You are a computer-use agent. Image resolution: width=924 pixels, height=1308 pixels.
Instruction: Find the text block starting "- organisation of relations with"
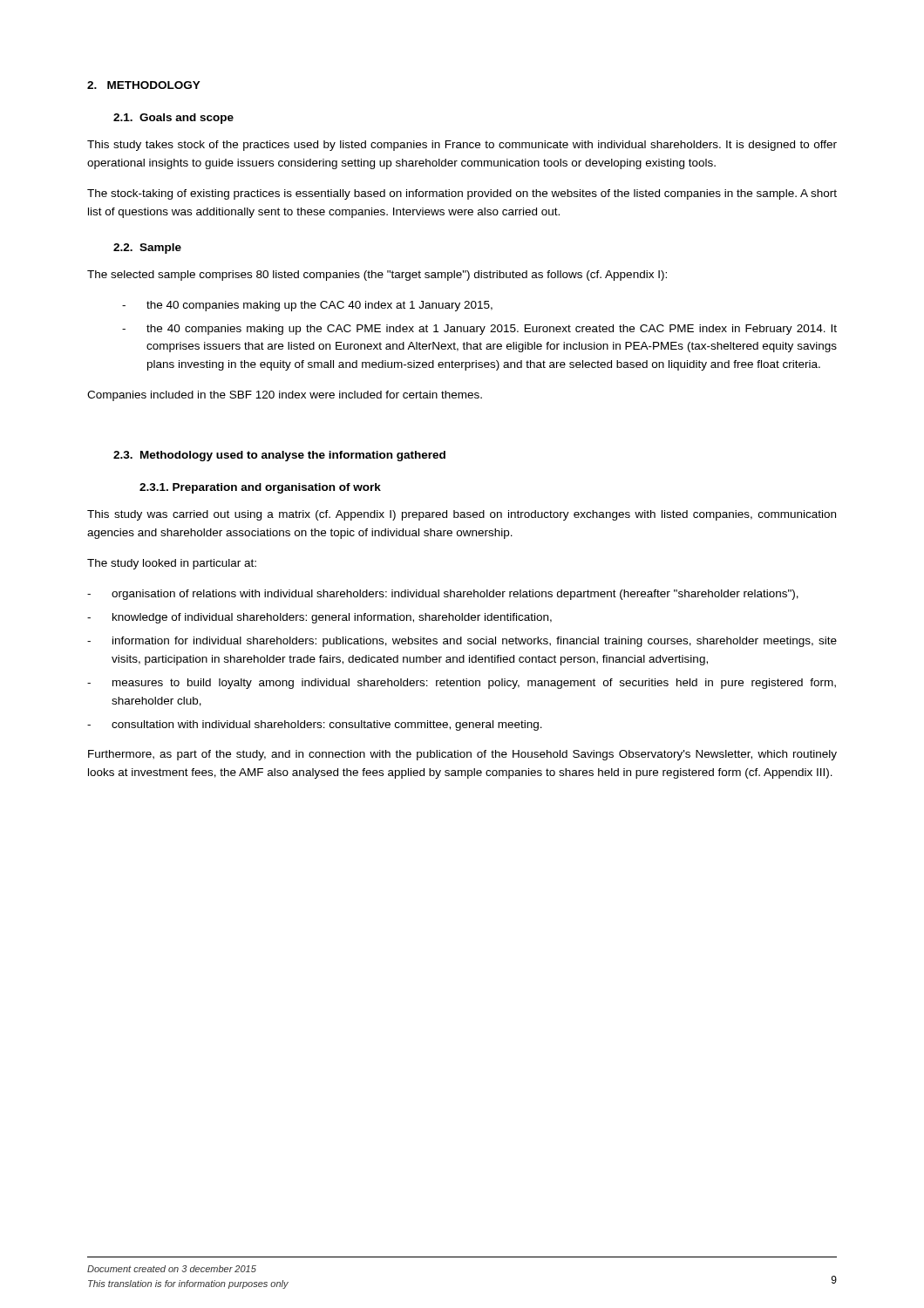[462, 594]
